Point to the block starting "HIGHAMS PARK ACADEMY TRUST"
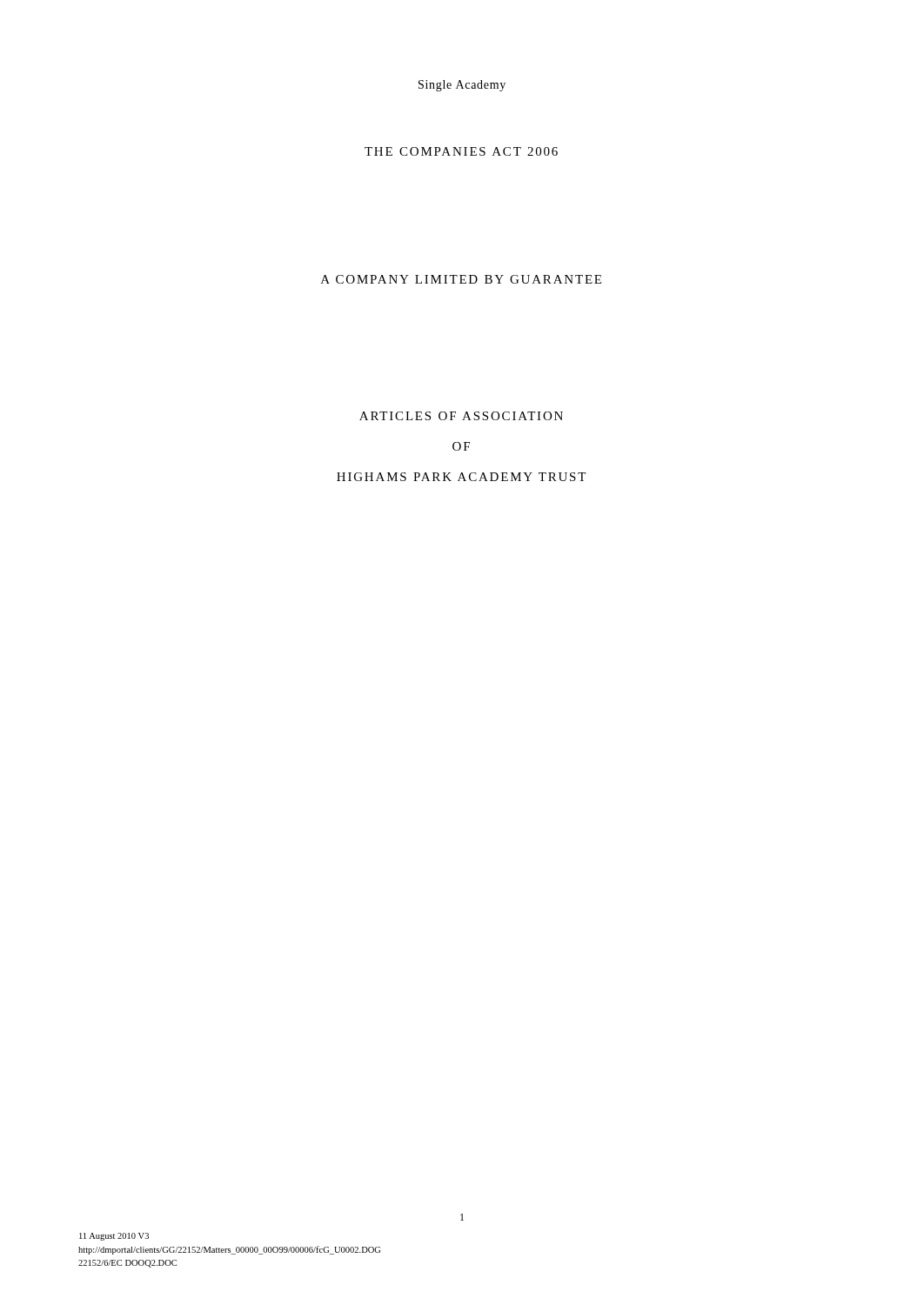924x1305 pixels. pos(462,477)
